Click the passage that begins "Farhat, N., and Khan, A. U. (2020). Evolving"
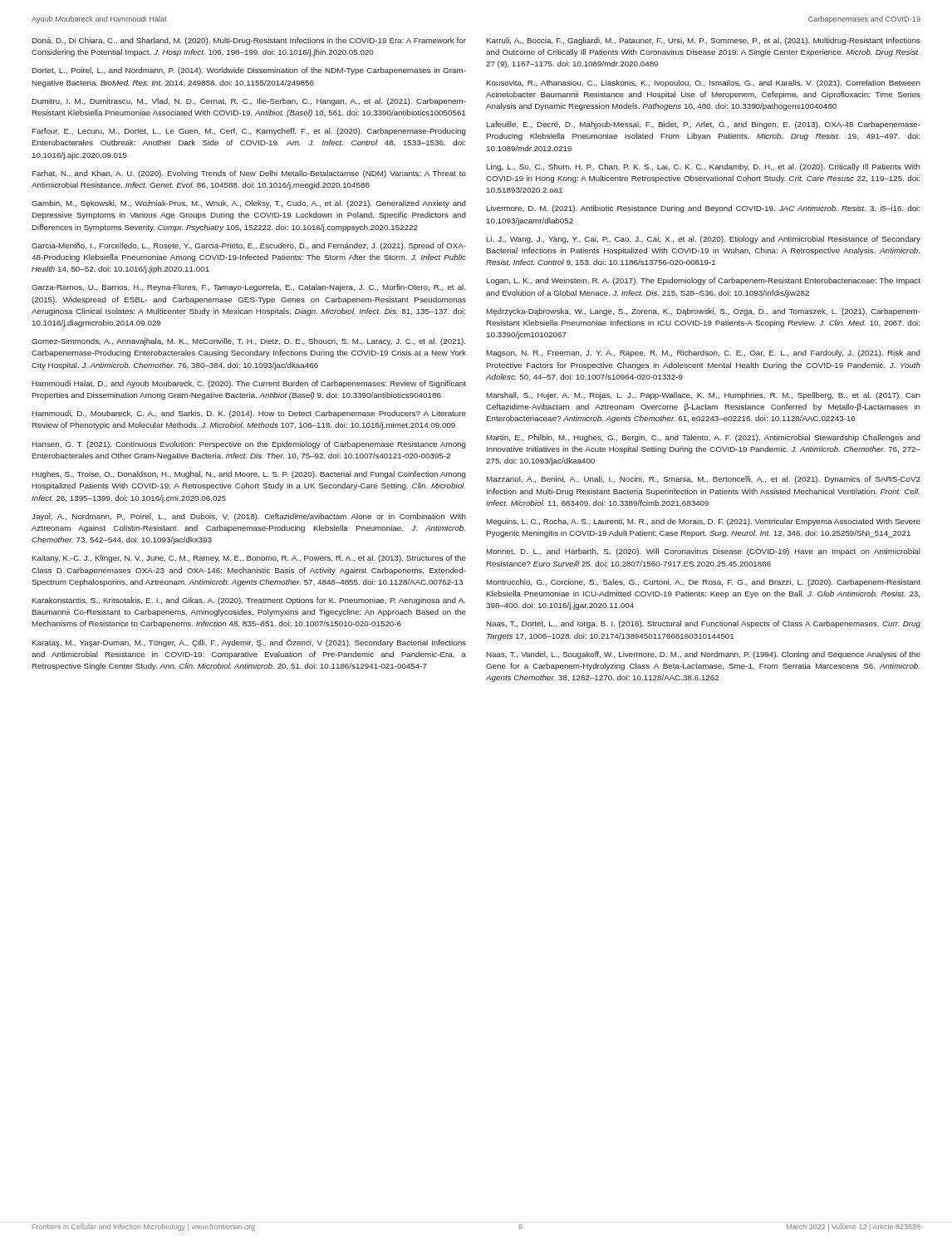The image size is (952, 1246). [249, 179]
